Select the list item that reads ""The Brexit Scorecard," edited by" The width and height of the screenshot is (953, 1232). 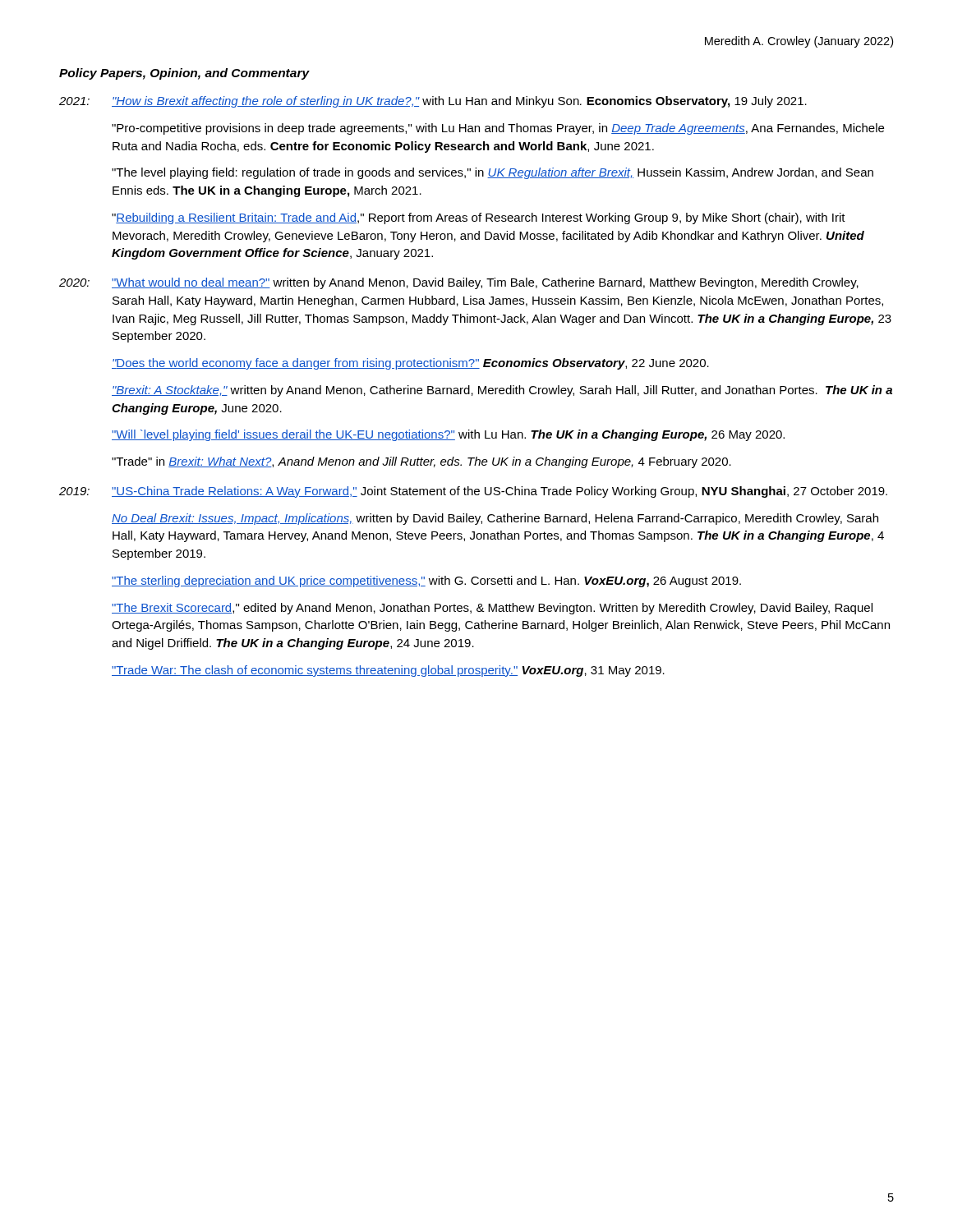(501, 625)
